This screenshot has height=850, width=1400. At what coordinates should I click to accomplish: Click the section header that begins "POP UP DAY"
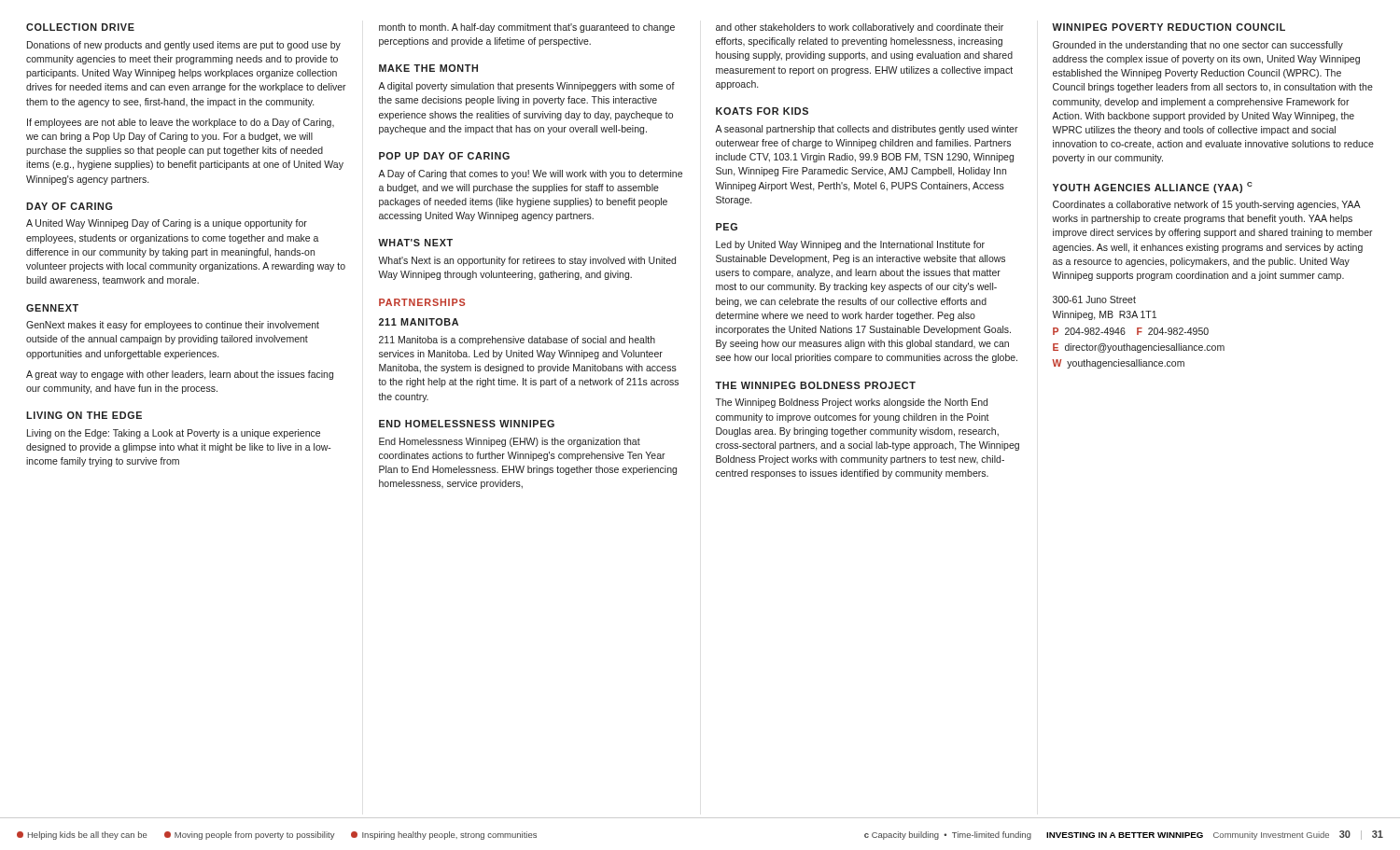(x=444, y=156)
